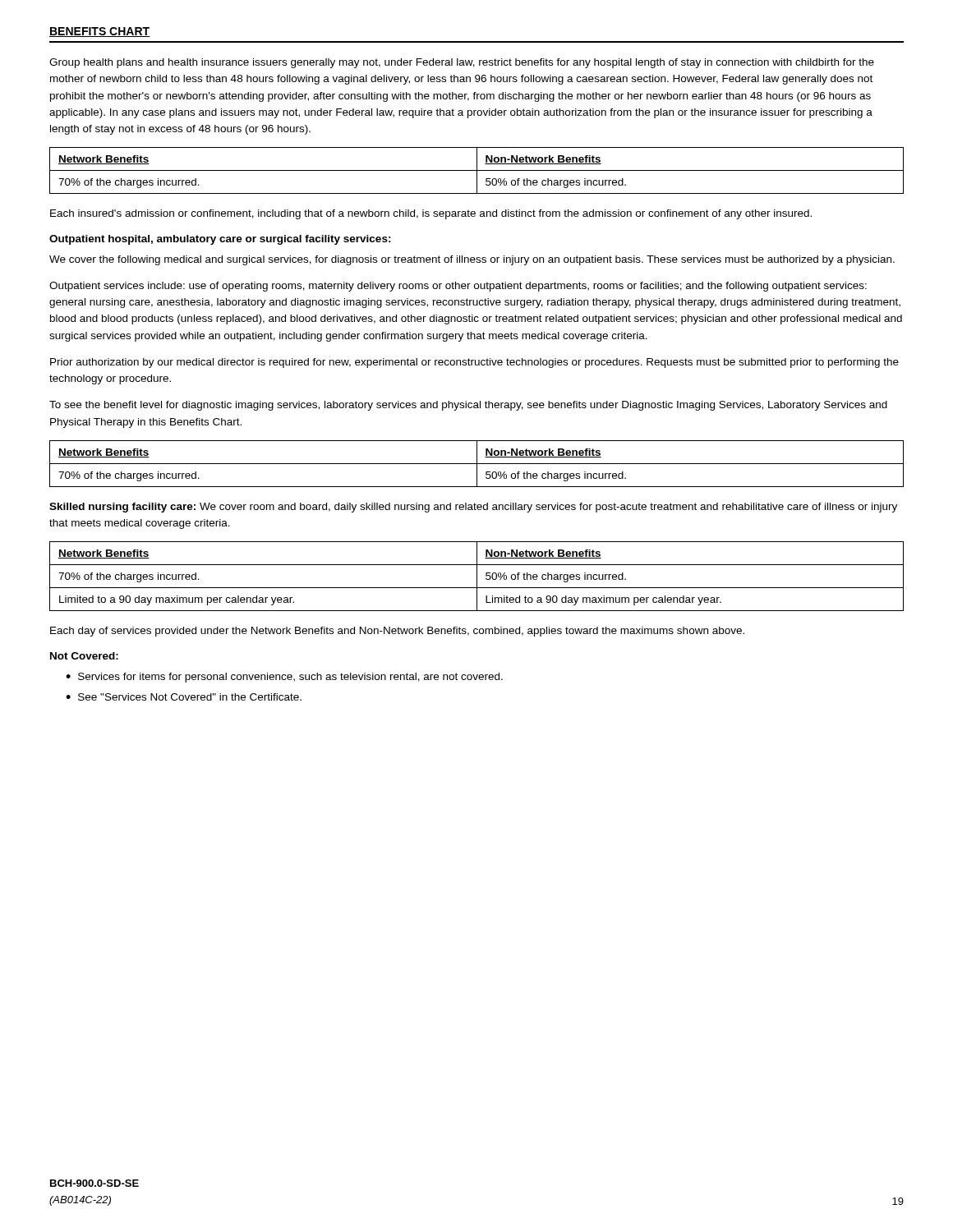Point to the element starting "Outpatient services include: use of operating"
Viewport: 953px width, 1232px height.
[476, 310]
